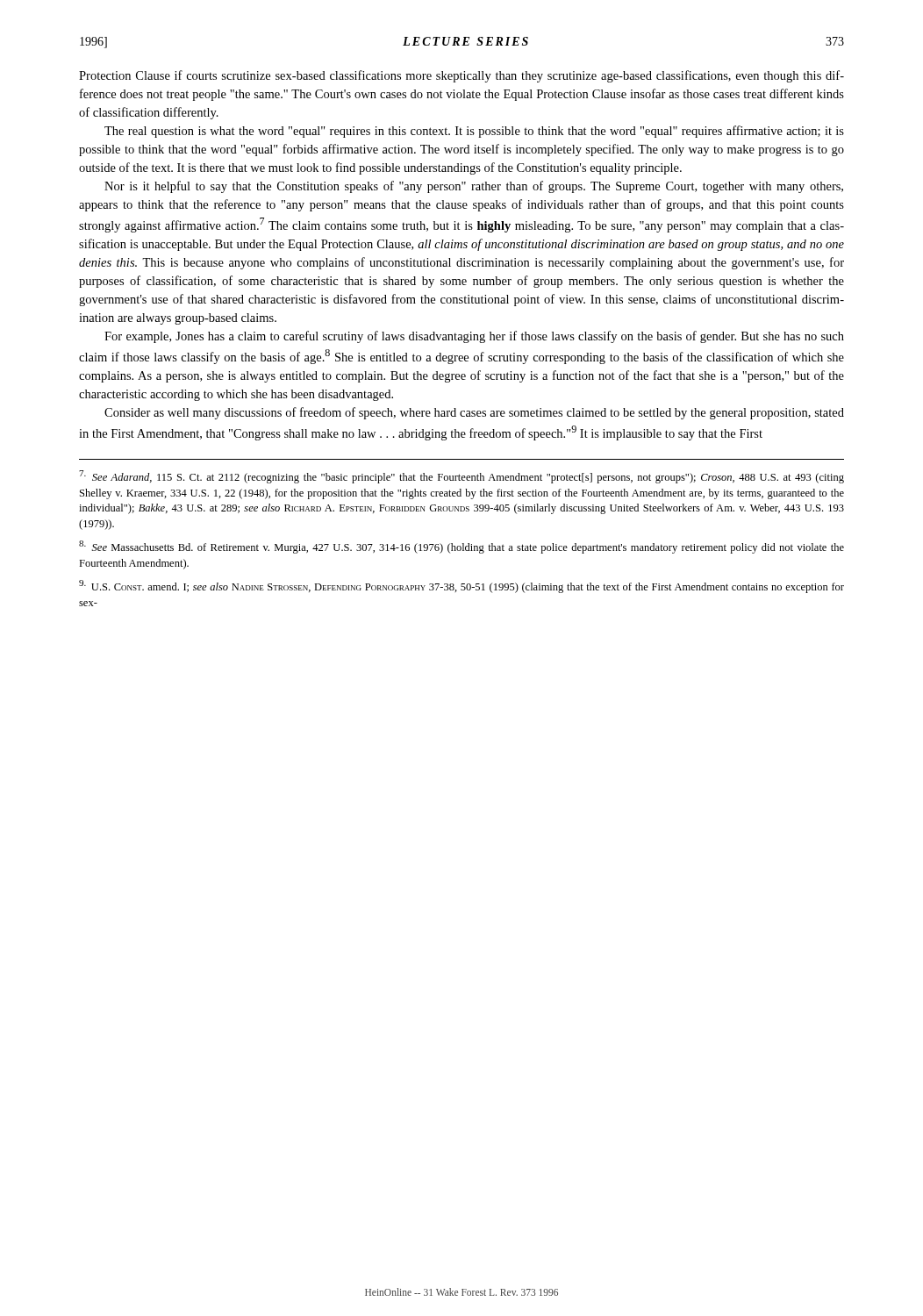
Task: Point to the passage starting "For example, Jones has a claim"
Action: pyautogui.click(x=462, y=366)
